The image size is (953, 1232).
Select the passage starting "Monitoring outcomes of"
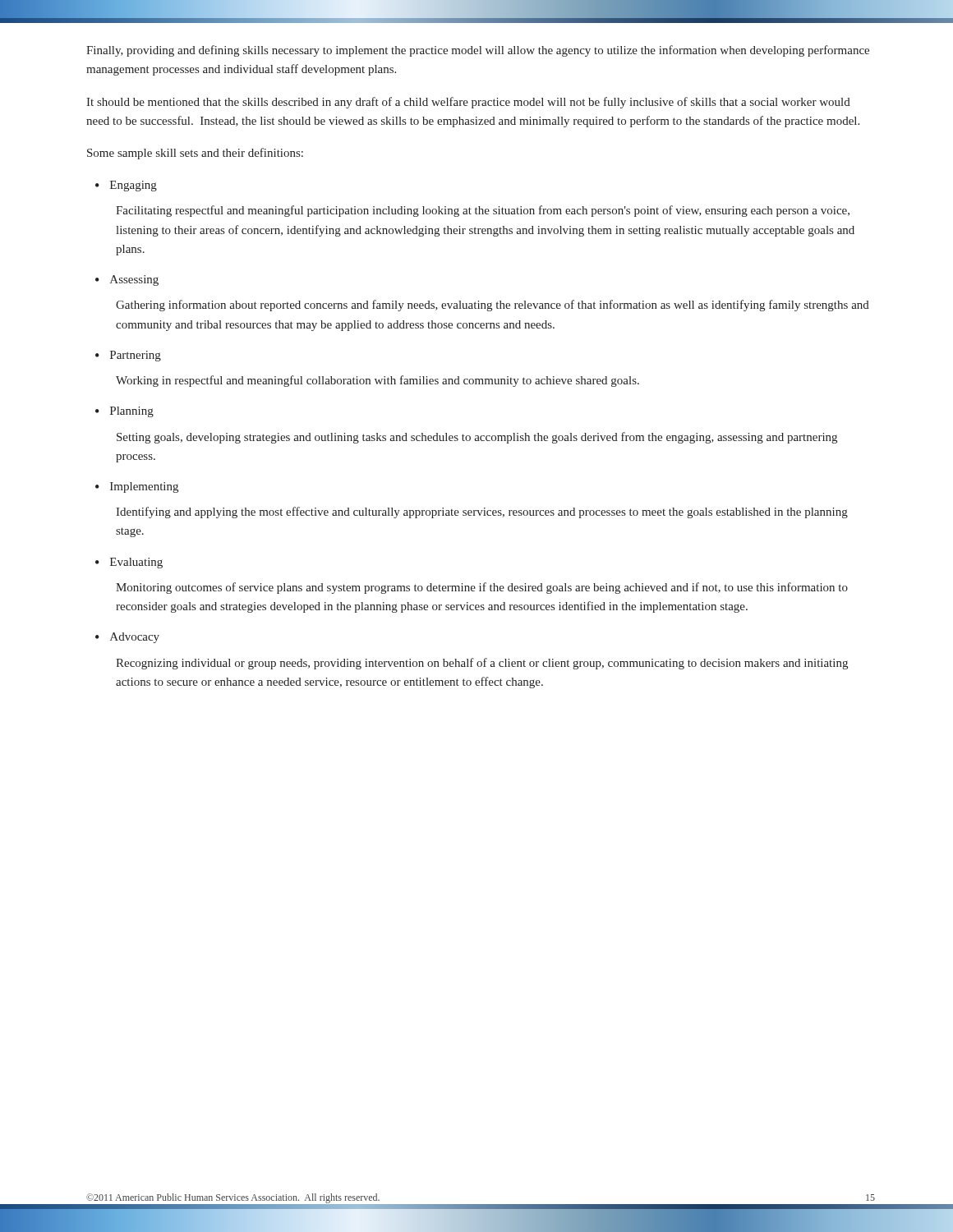(482, 597)
